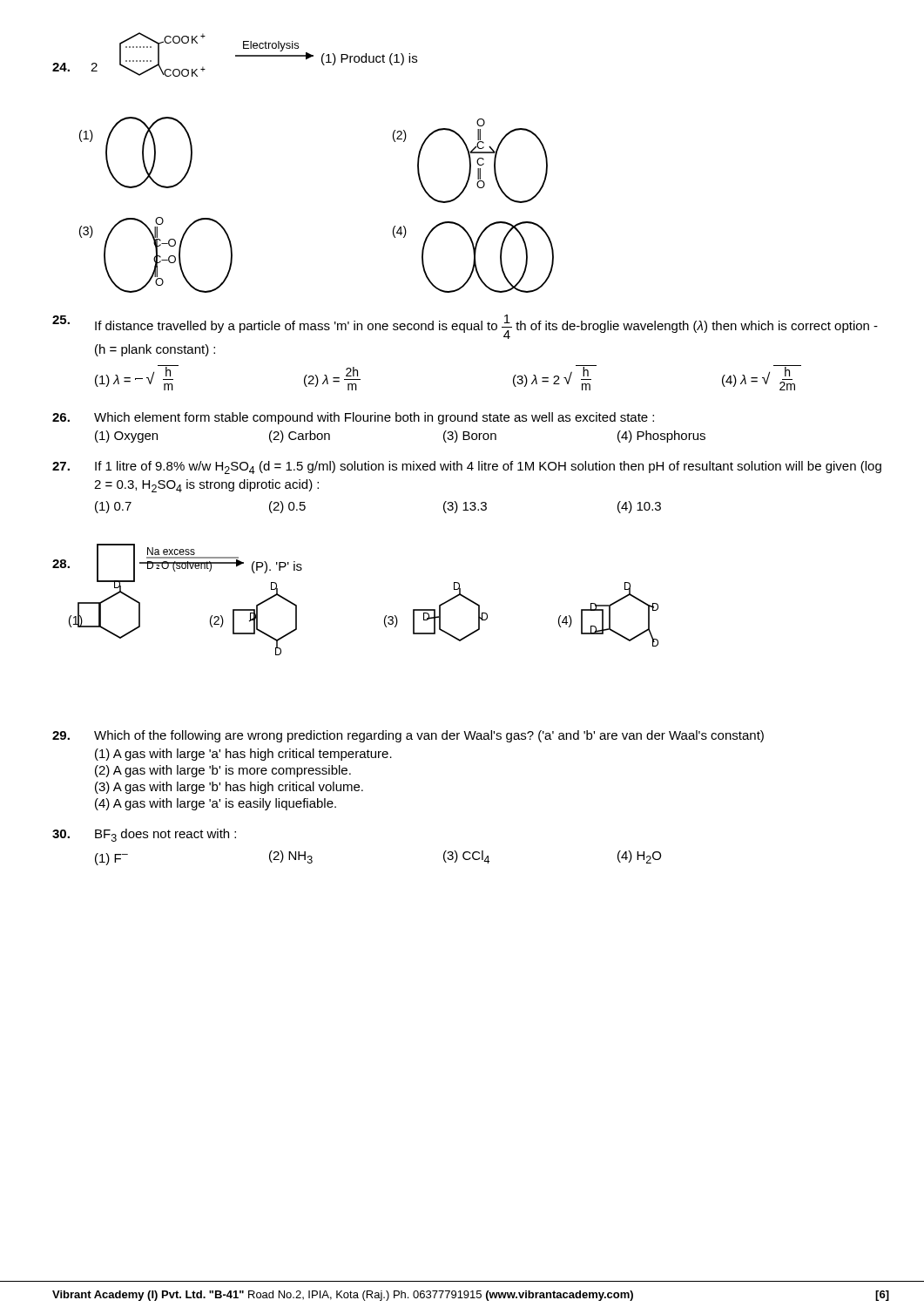Click on the passage starting "(1) λ = √hm (2)"
This screenshot has height=1307, width=924.
pos(148,378)
